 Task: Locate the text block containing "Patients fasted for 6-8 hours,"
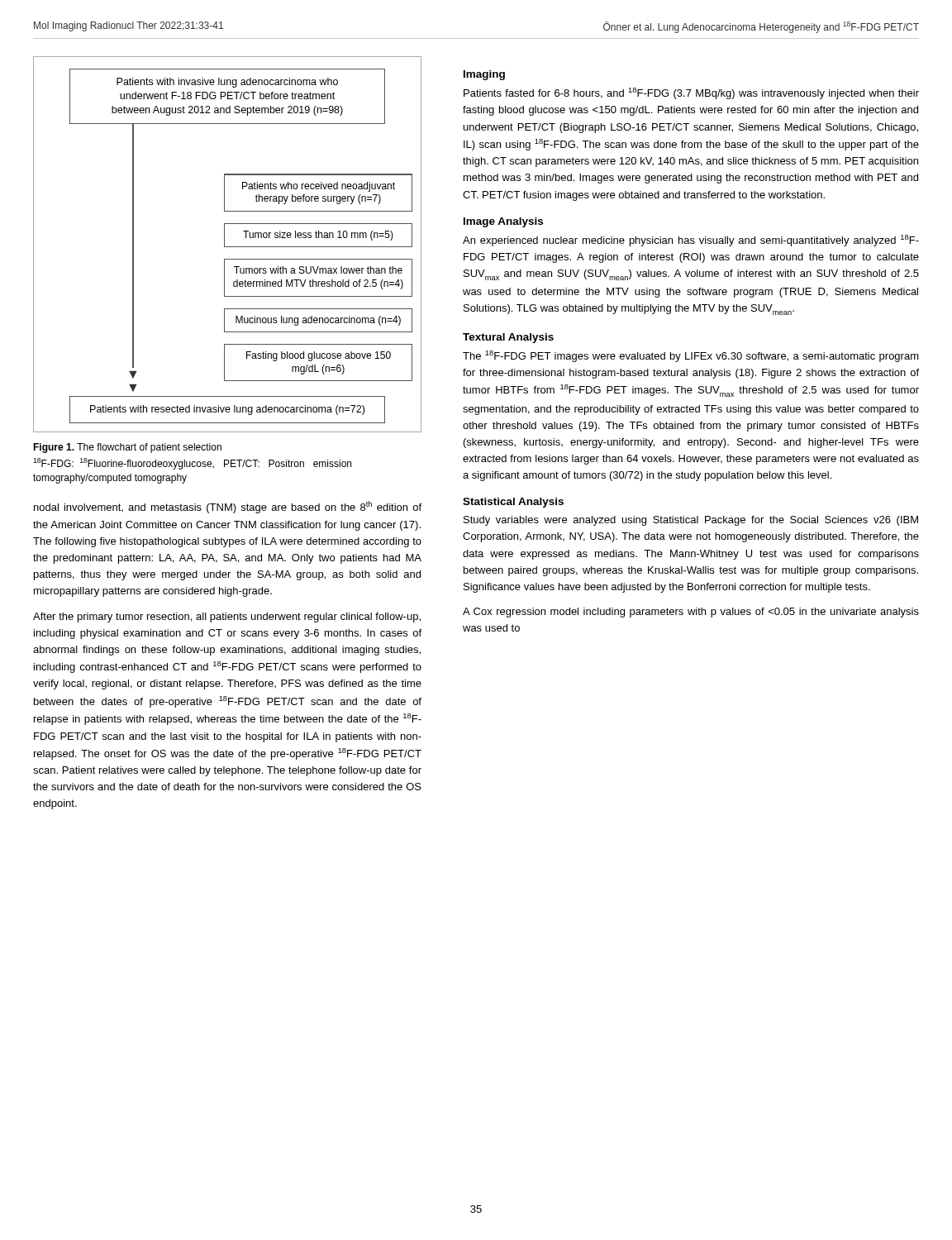[x=691, y=143]
